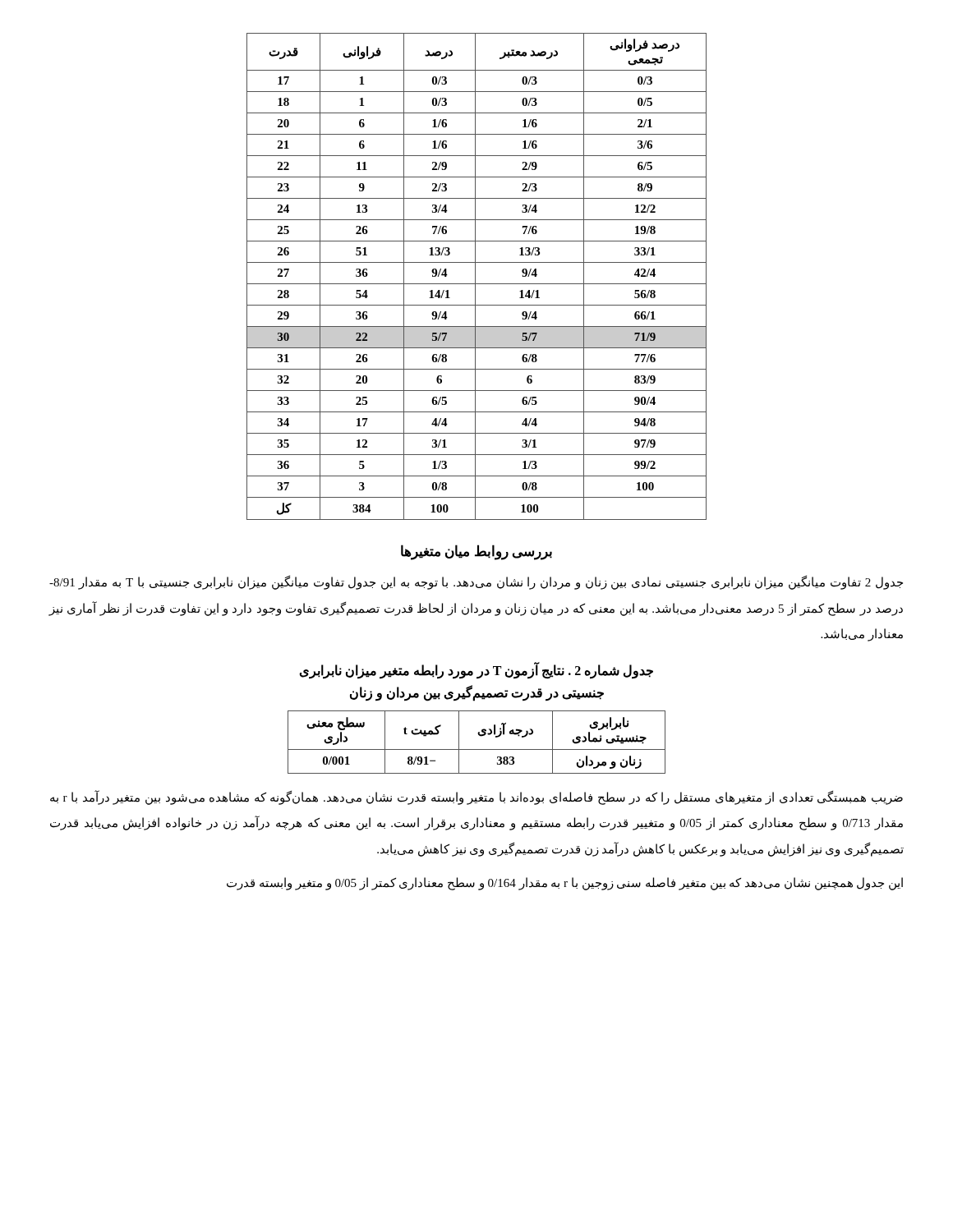This screenshot has width=953, height=1232.
Task: Where does it say "بررسی روابط میان متغیرها"?
Action: pyautogui.click(x=476, y=552)
